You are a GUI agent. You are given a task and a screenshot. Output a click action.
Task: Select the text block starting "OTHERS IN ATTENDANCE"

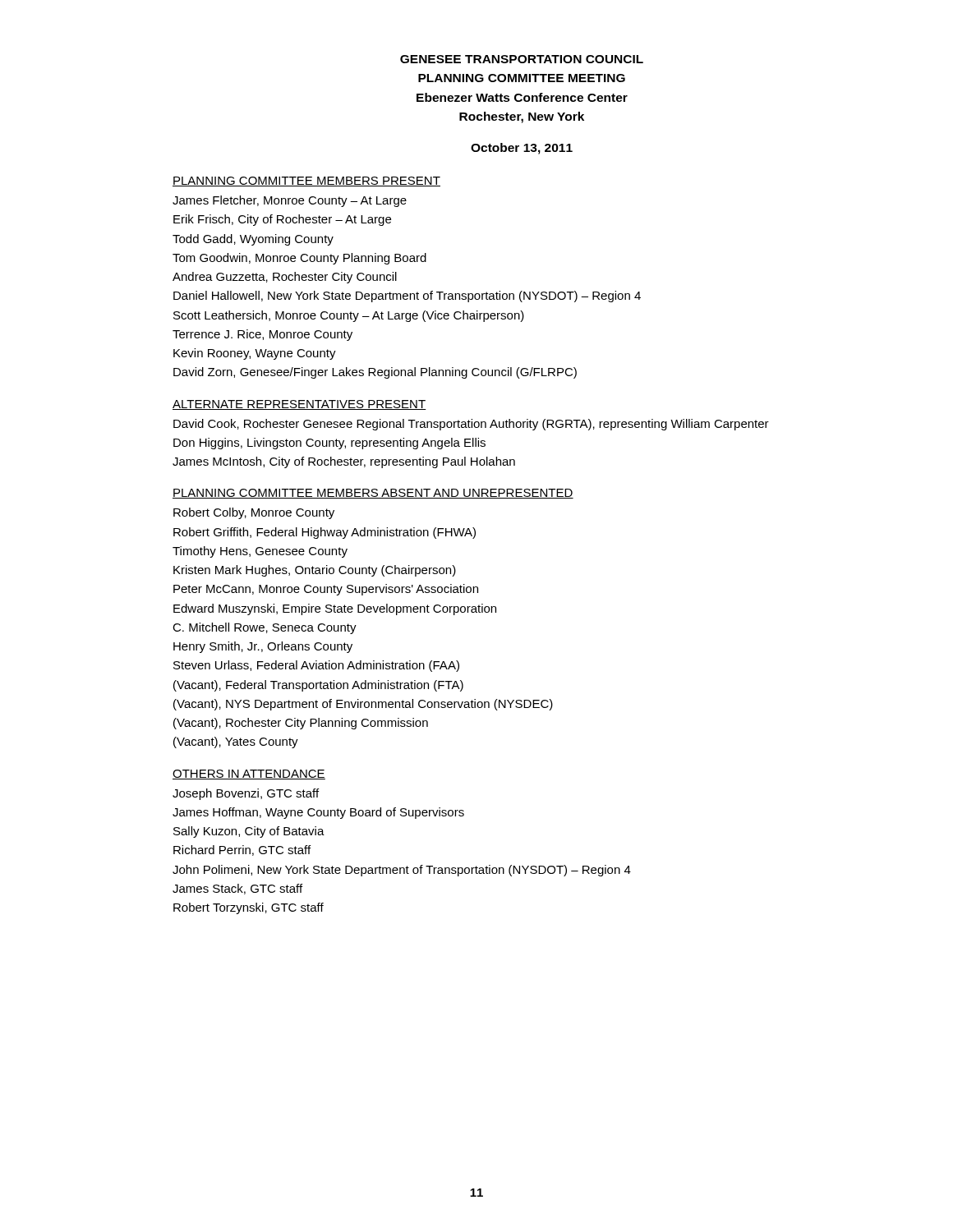tap(249, 773)
